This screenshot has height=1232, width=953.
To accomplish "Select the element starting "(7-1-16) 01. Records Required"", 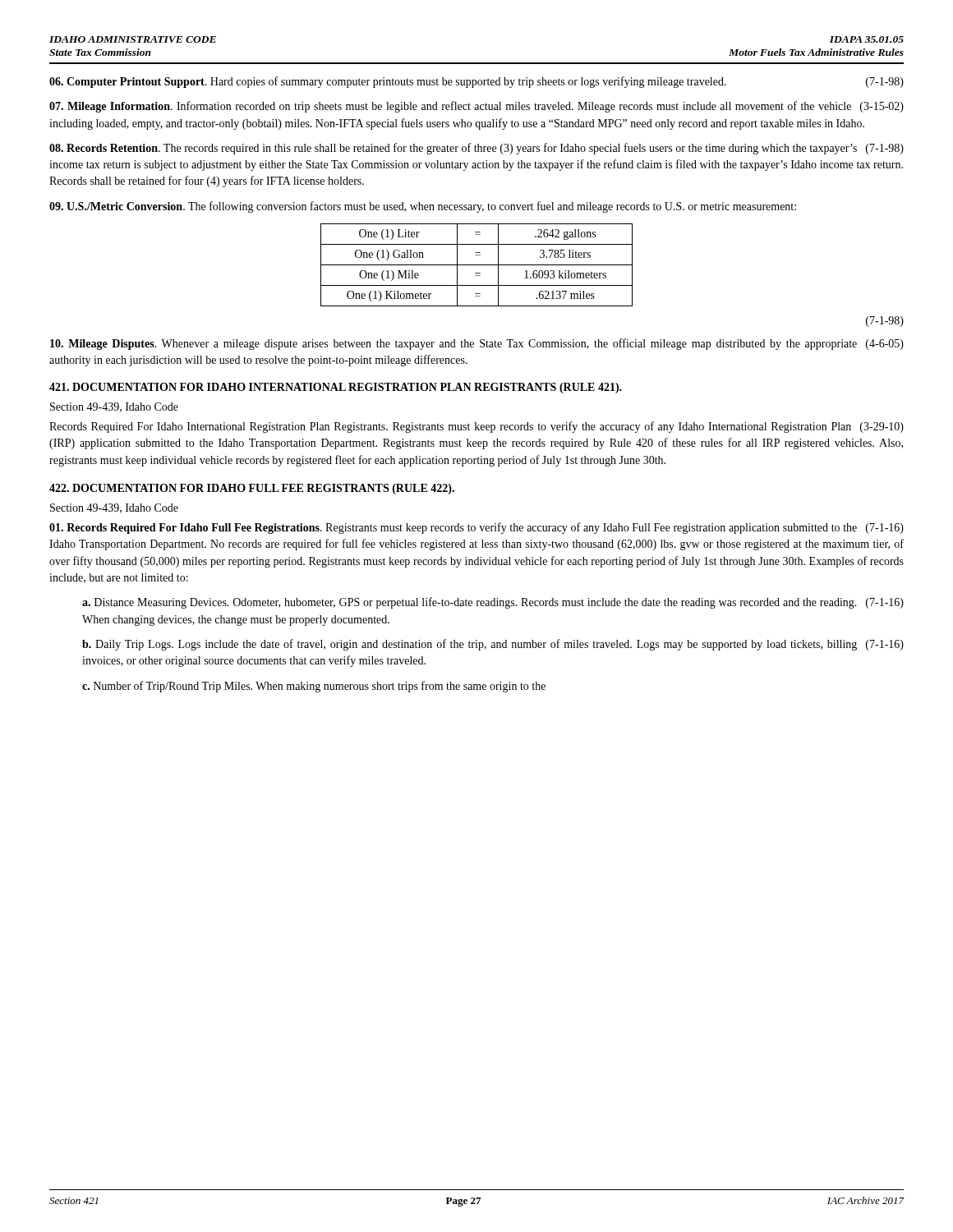I will [476, 552].
